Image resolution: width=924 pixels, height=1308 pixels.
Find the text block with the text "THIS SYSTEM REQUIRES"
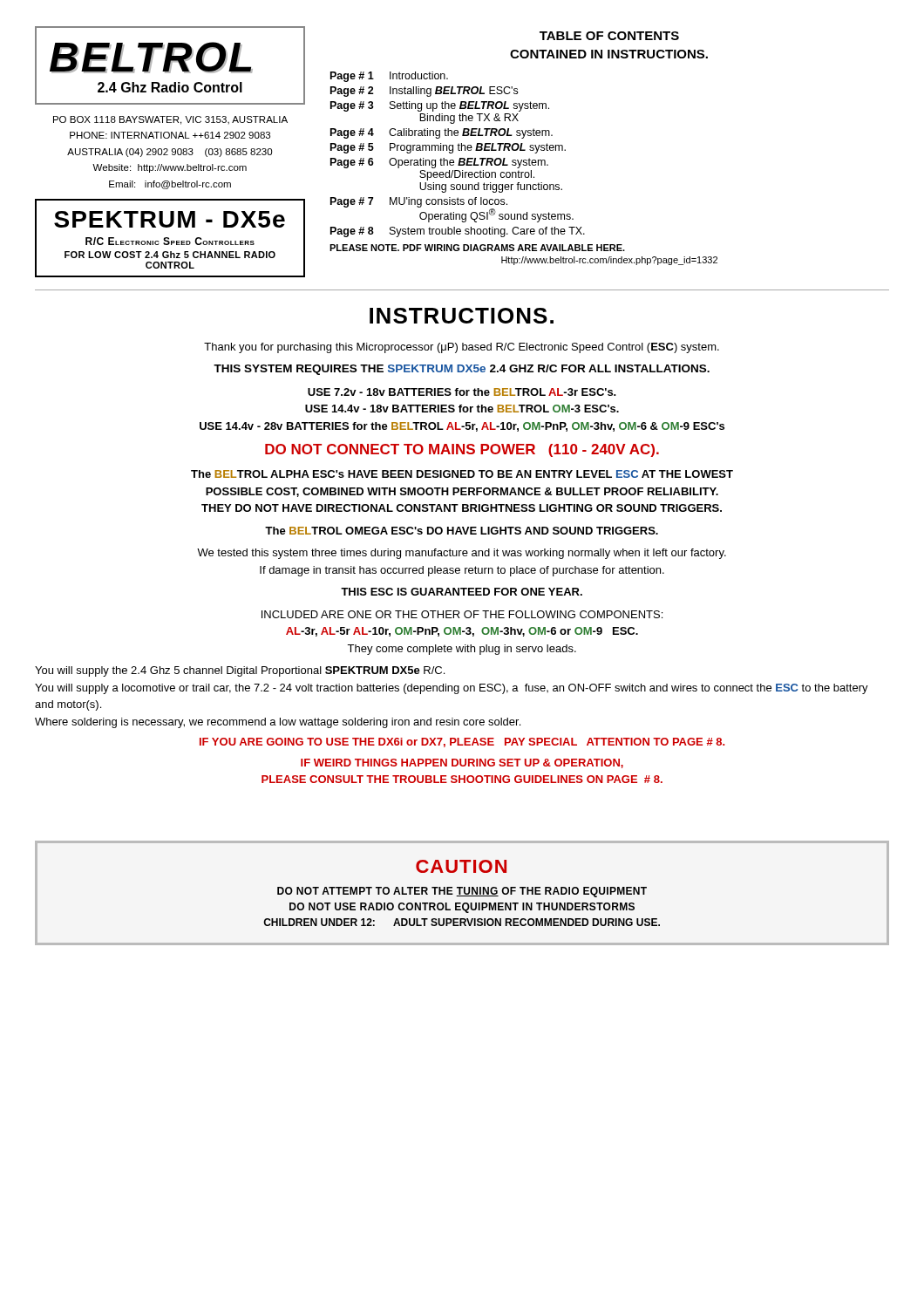click(x=462, y=369)
